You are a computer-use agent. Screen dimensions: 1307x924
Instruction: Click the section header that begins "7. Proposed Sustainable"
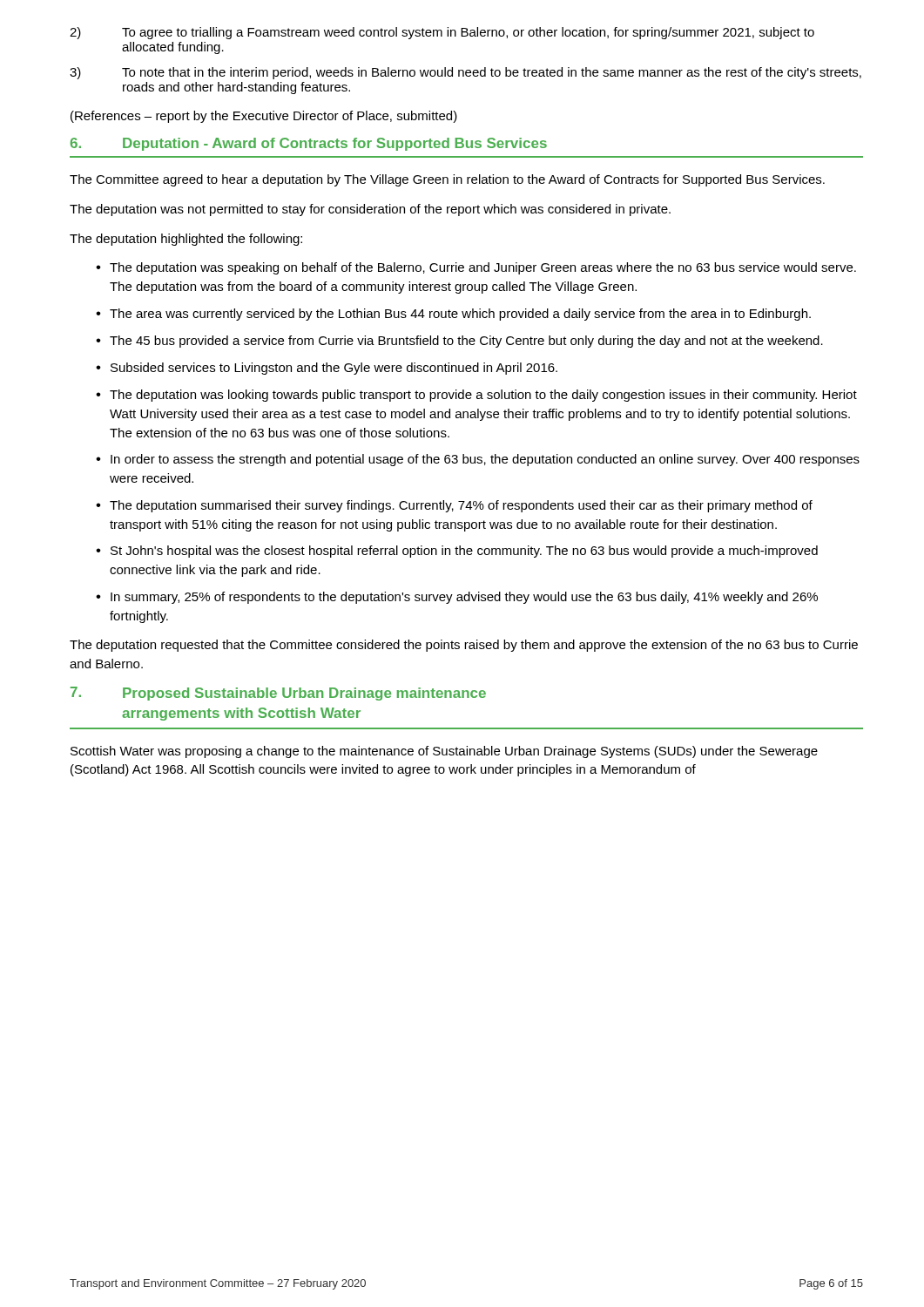click(278, 704)
